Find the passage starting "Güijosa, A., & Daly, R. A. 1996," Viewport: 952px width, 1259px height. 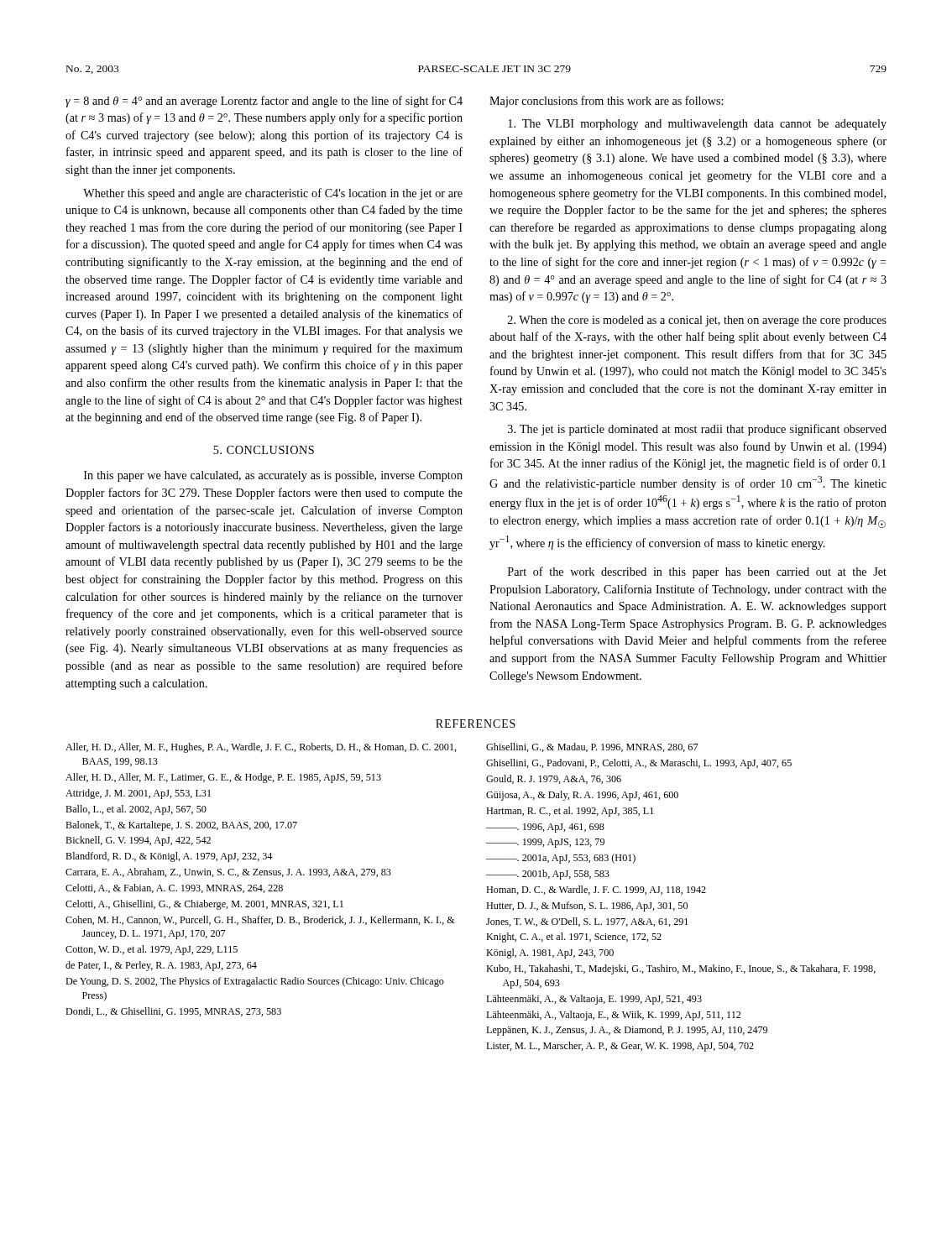tap(582, 795)
